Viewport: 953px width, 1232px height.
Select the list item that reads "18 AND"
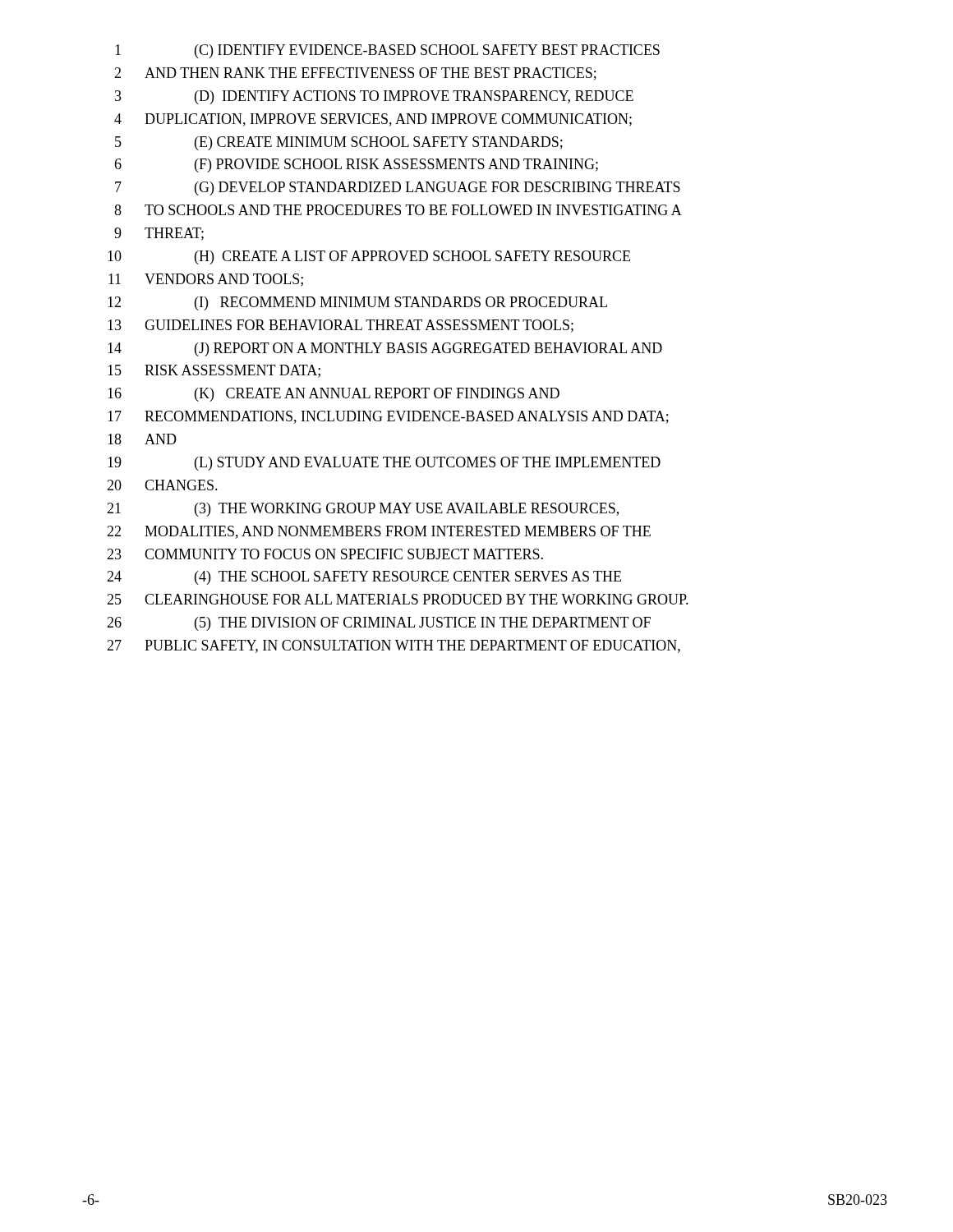click(161, 439)
